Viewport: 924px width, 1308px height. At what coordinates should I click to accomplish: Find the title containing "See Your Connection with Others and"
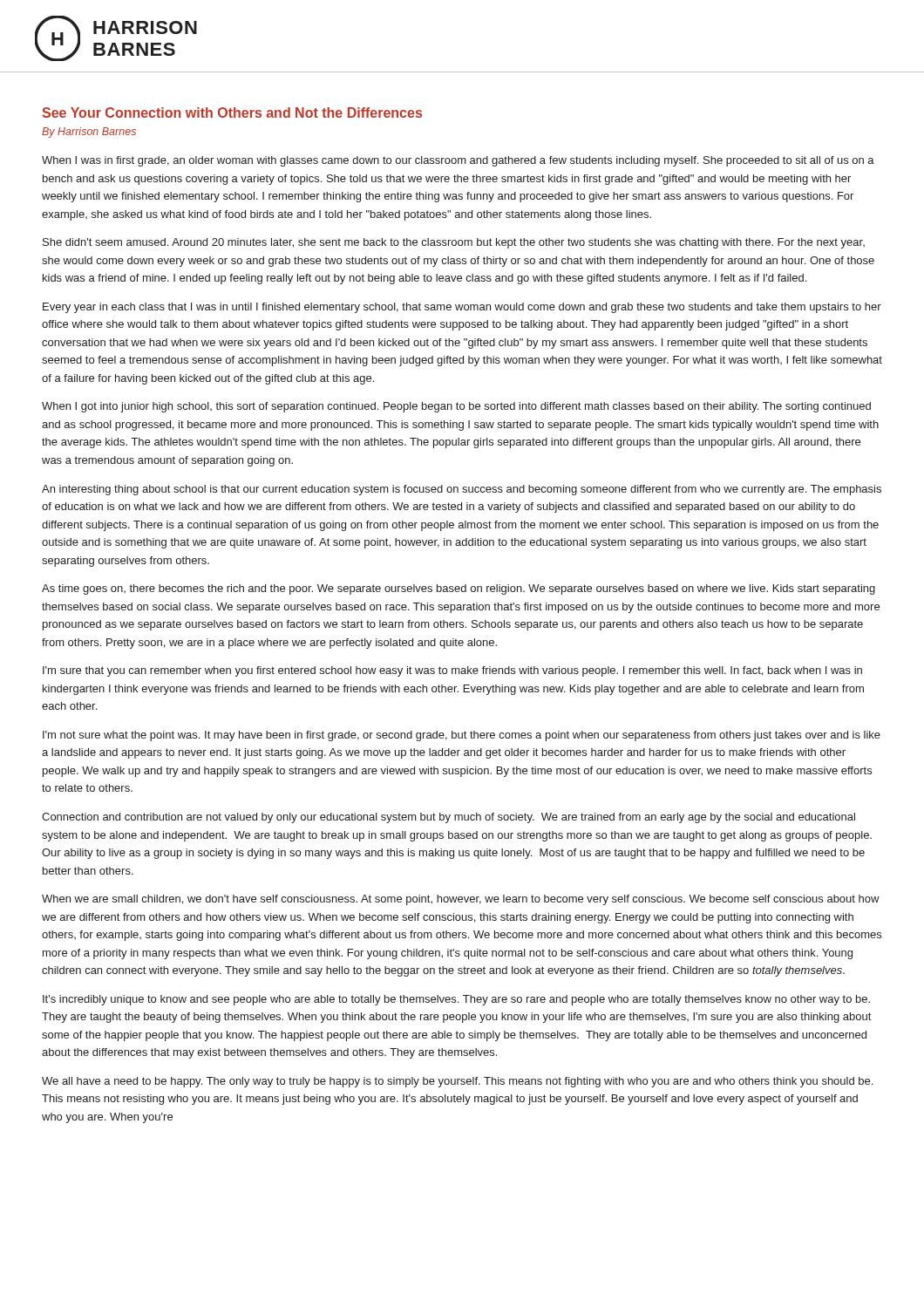coord(232,113)
